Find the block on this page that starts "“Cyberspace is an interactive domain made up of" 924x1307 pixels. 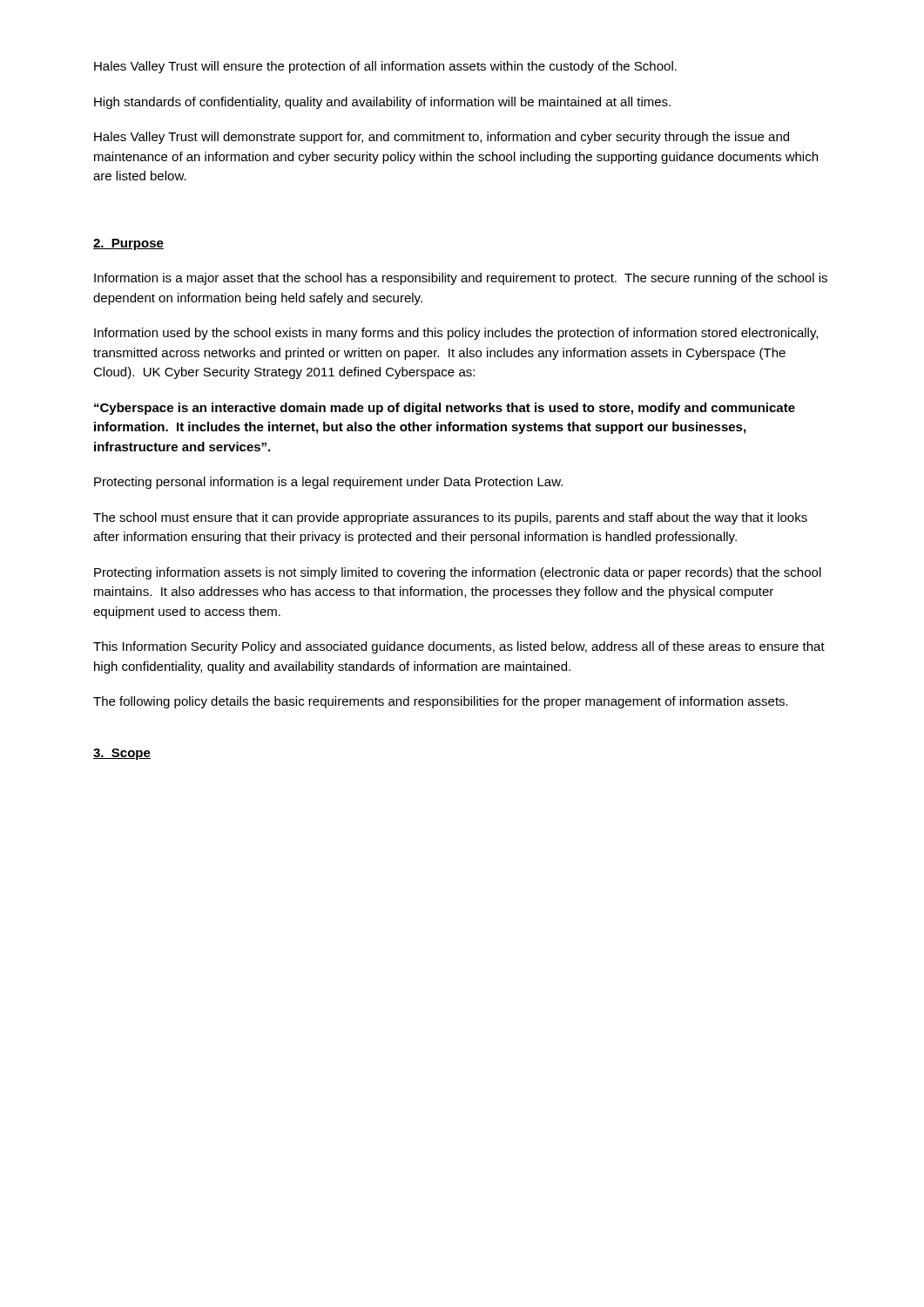tap(444, 427)
